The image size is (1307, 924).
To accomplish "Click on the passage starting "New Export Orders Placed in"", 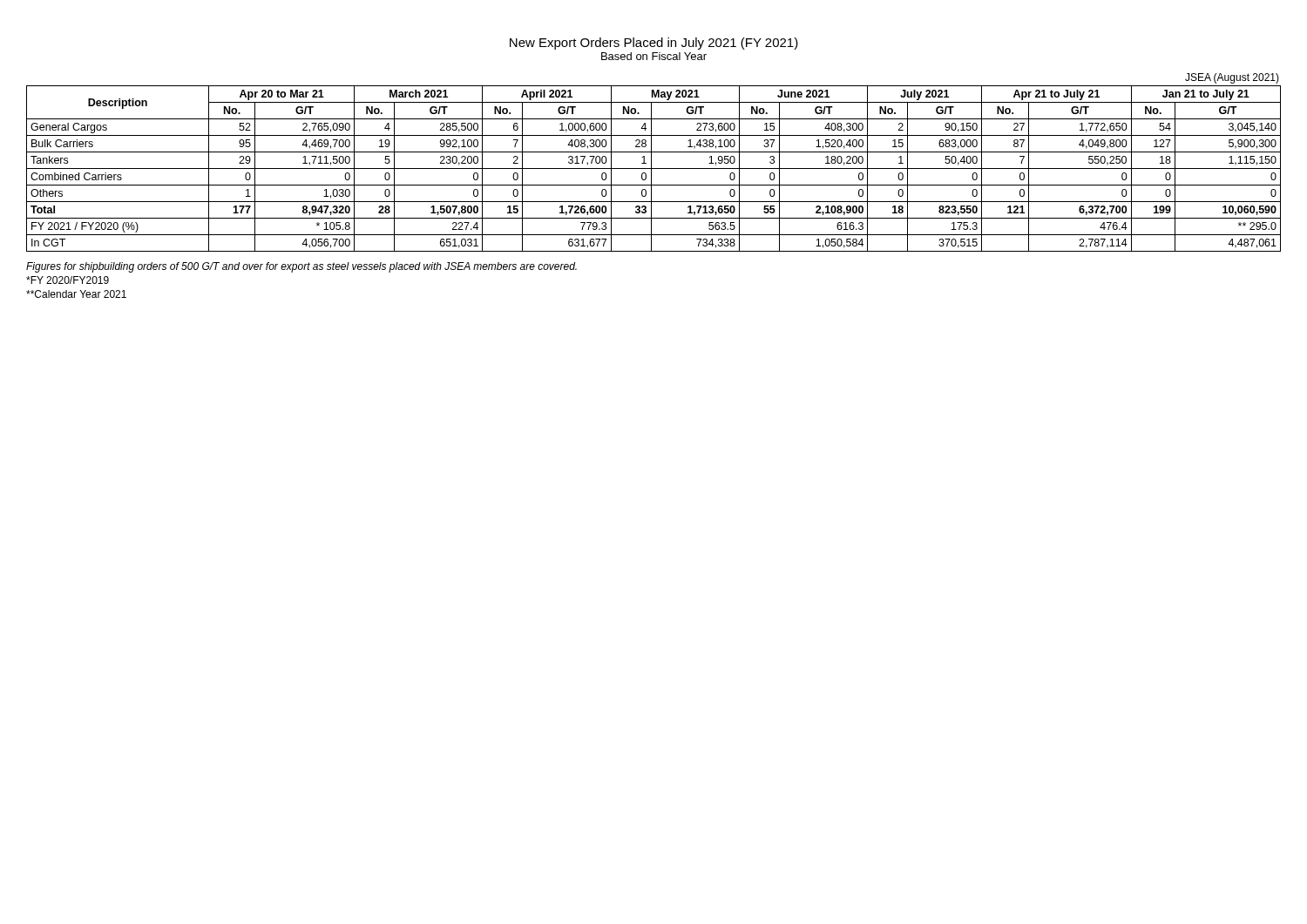I will coord(654,49).
